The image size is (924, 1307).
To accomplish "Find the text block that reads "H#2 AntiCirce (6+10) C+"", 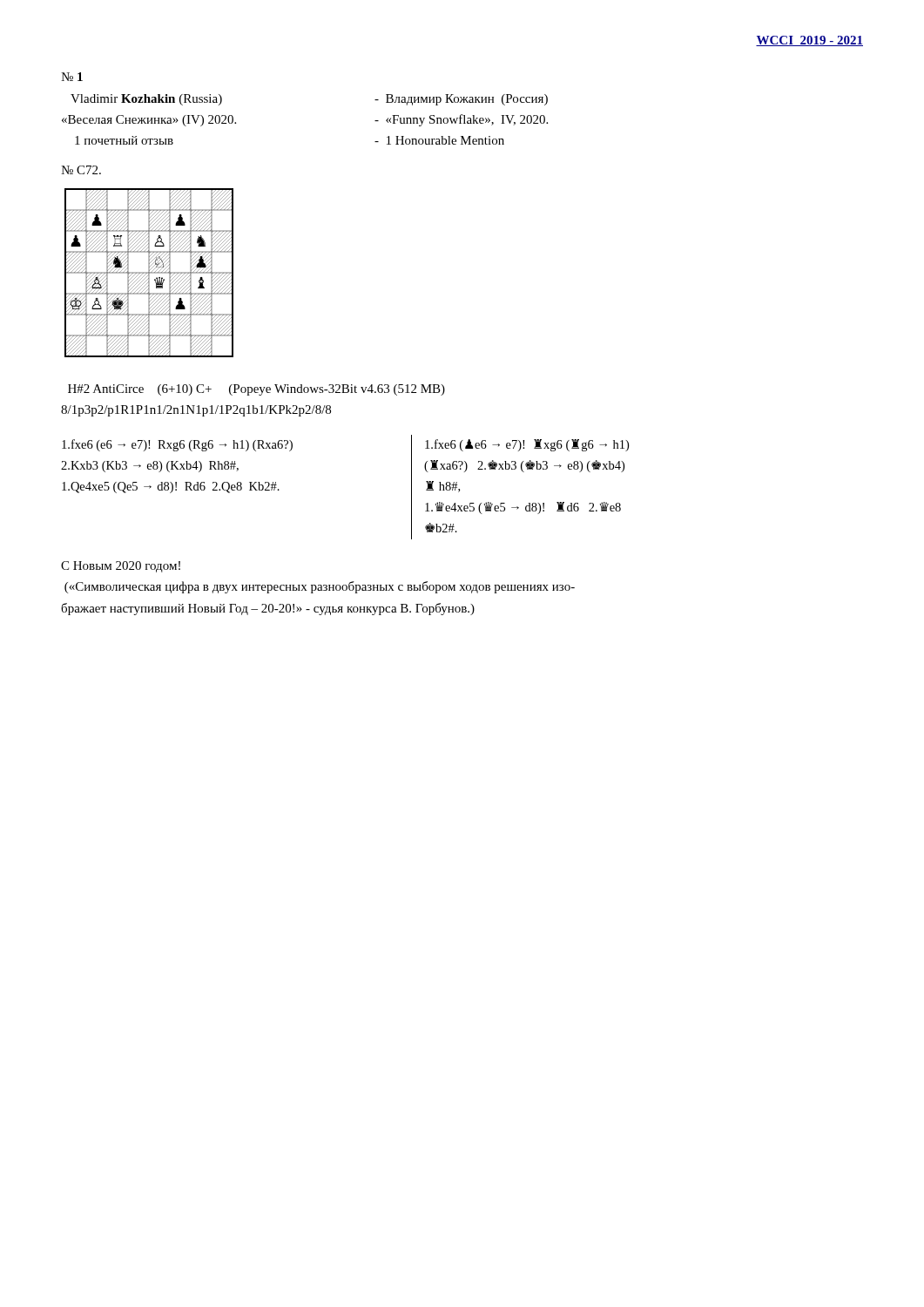I will point(253,399).
